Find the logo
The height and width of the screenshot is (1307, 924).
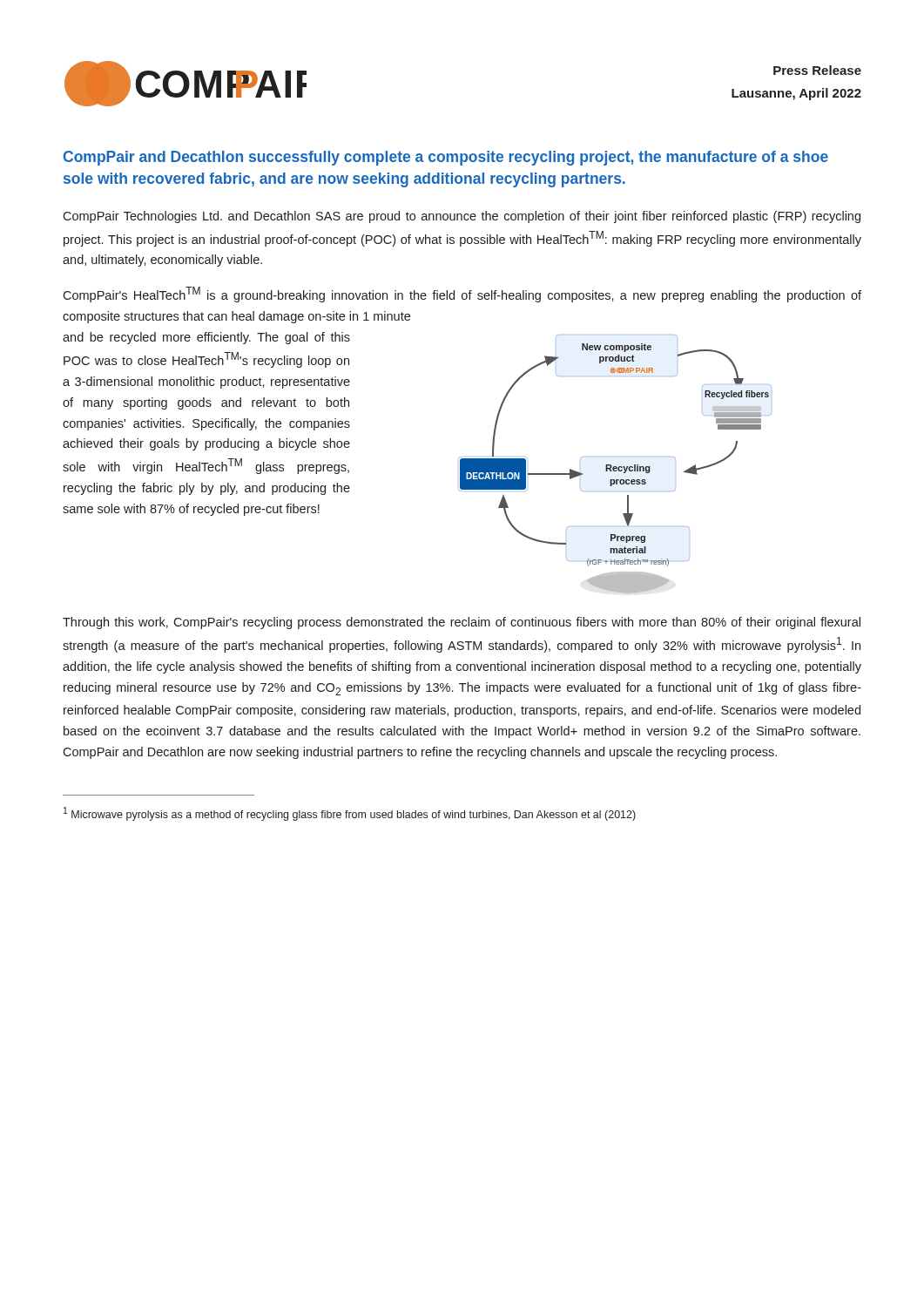(185, 84)
